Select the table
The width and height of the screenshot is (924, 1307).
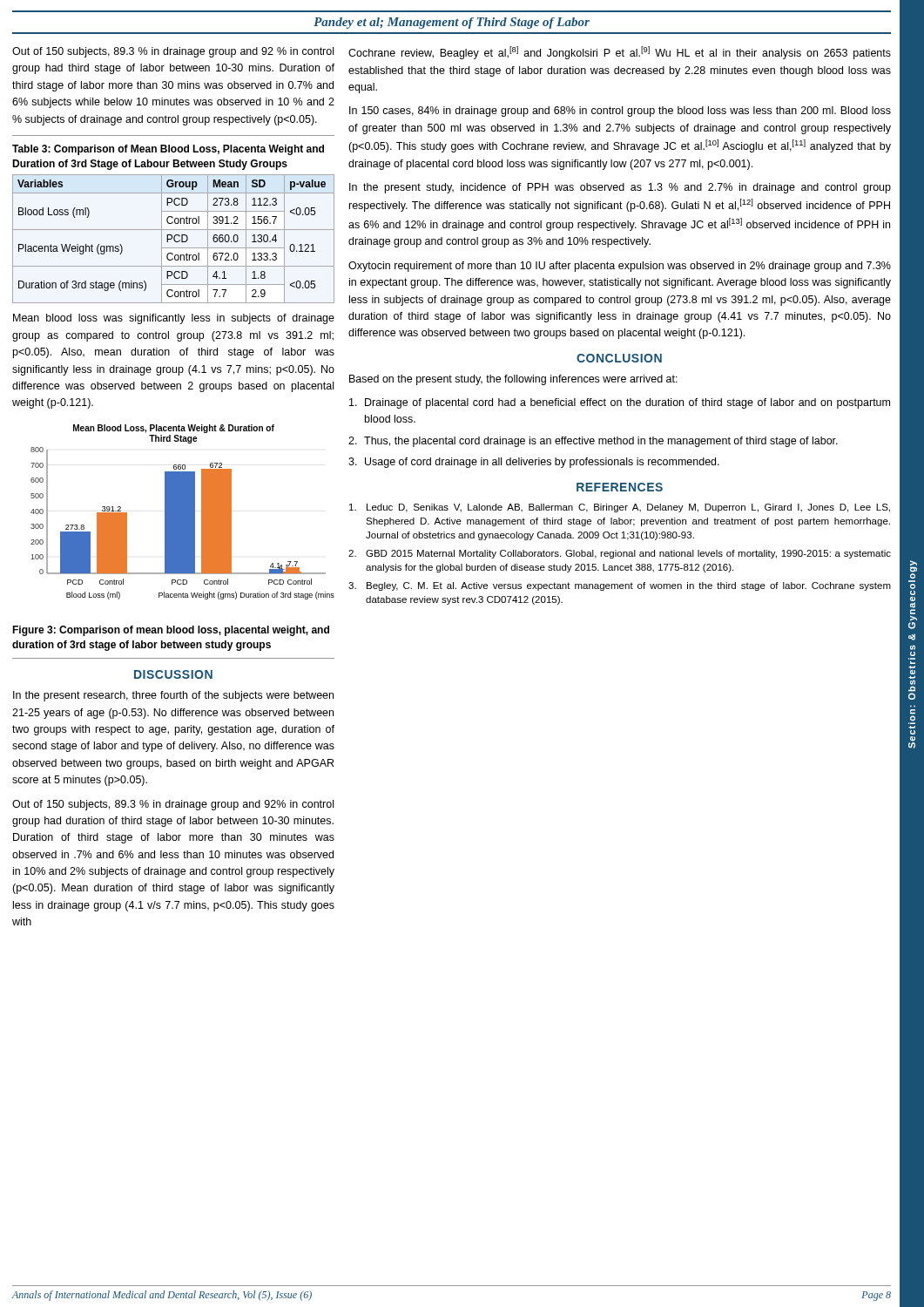[x=173, y=239]
